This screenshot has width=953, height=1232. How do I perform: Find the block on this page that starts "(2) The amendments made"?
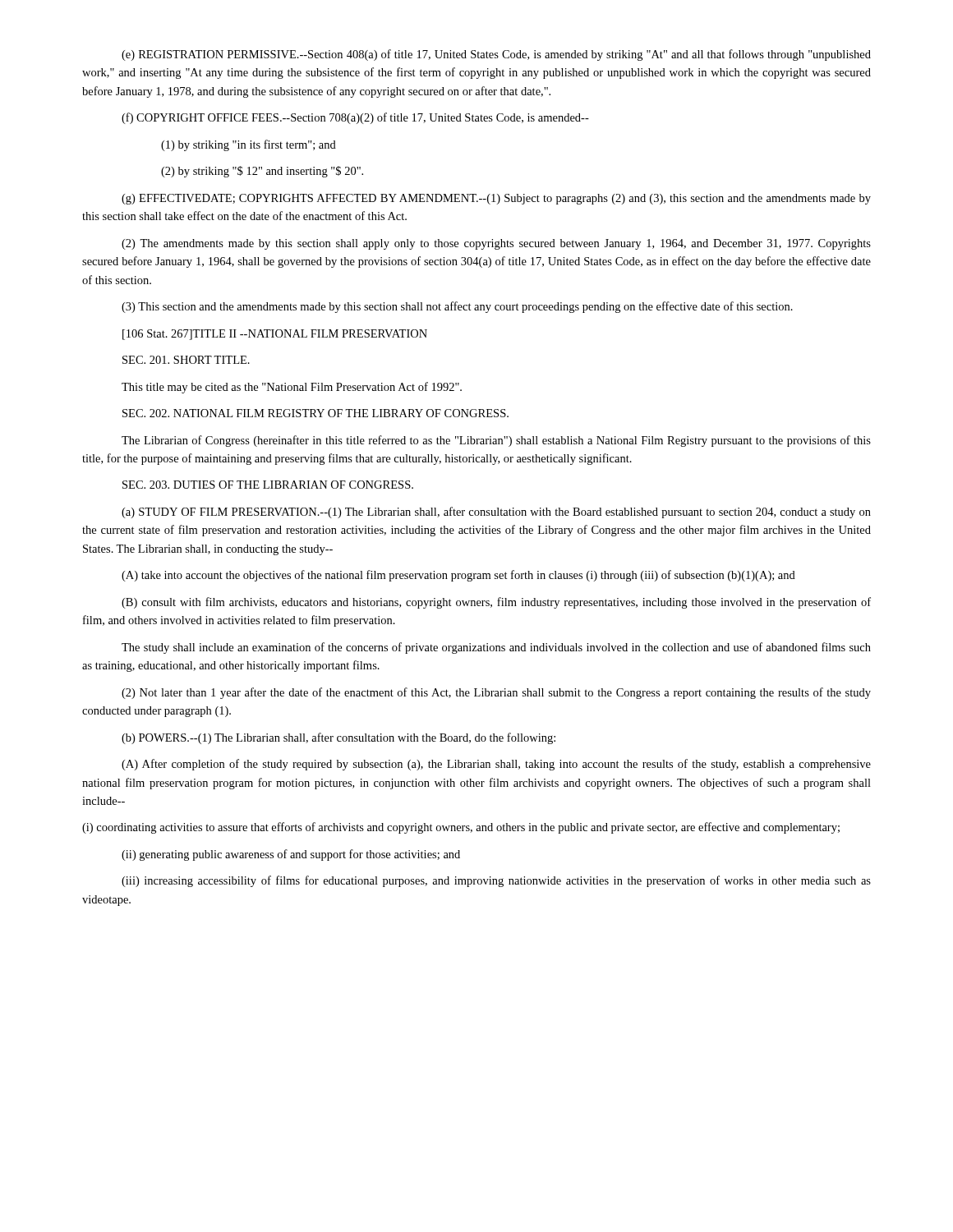476,261
